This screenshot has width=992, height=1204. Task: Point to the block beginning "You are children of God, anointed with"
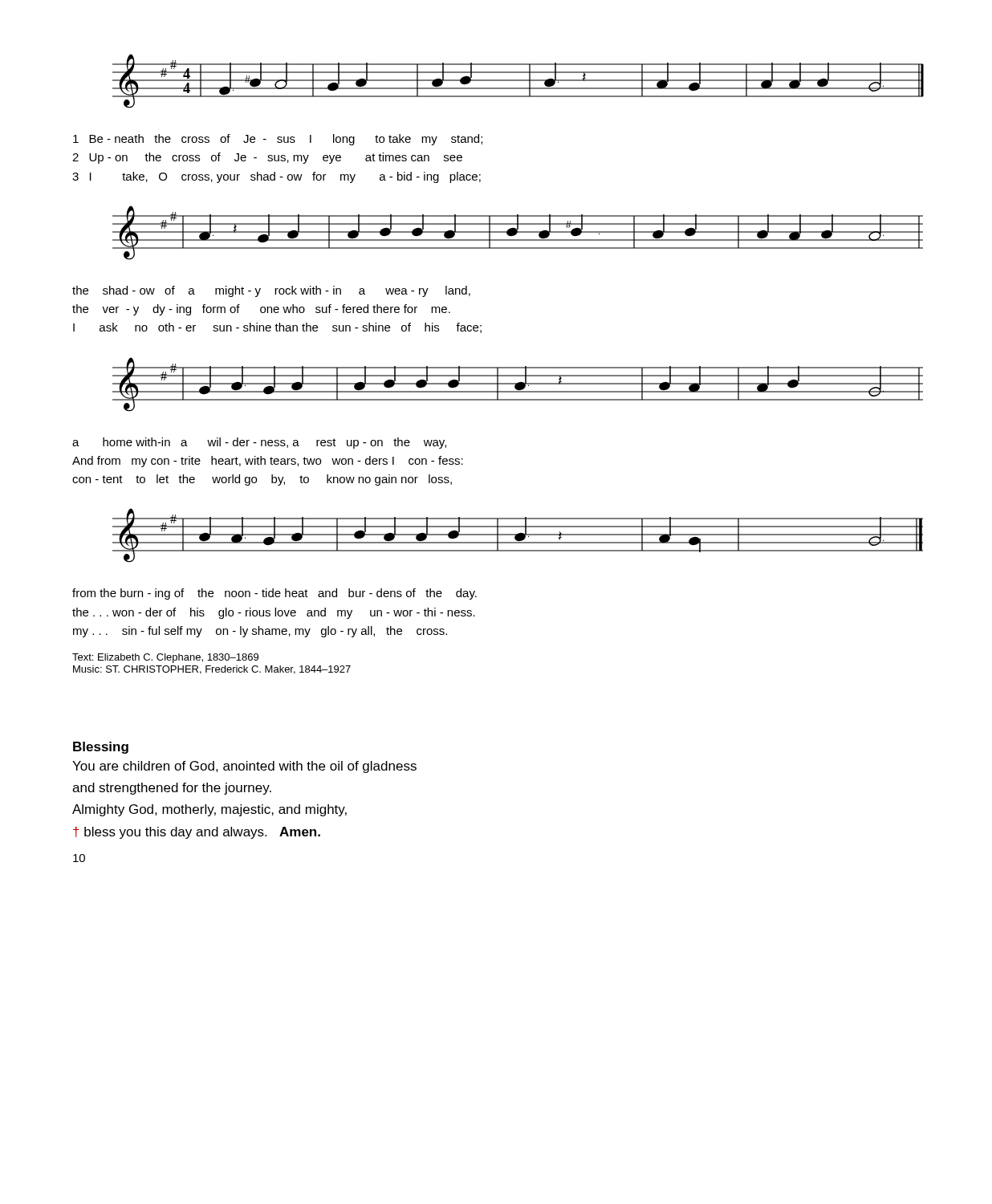coord(245,799)
